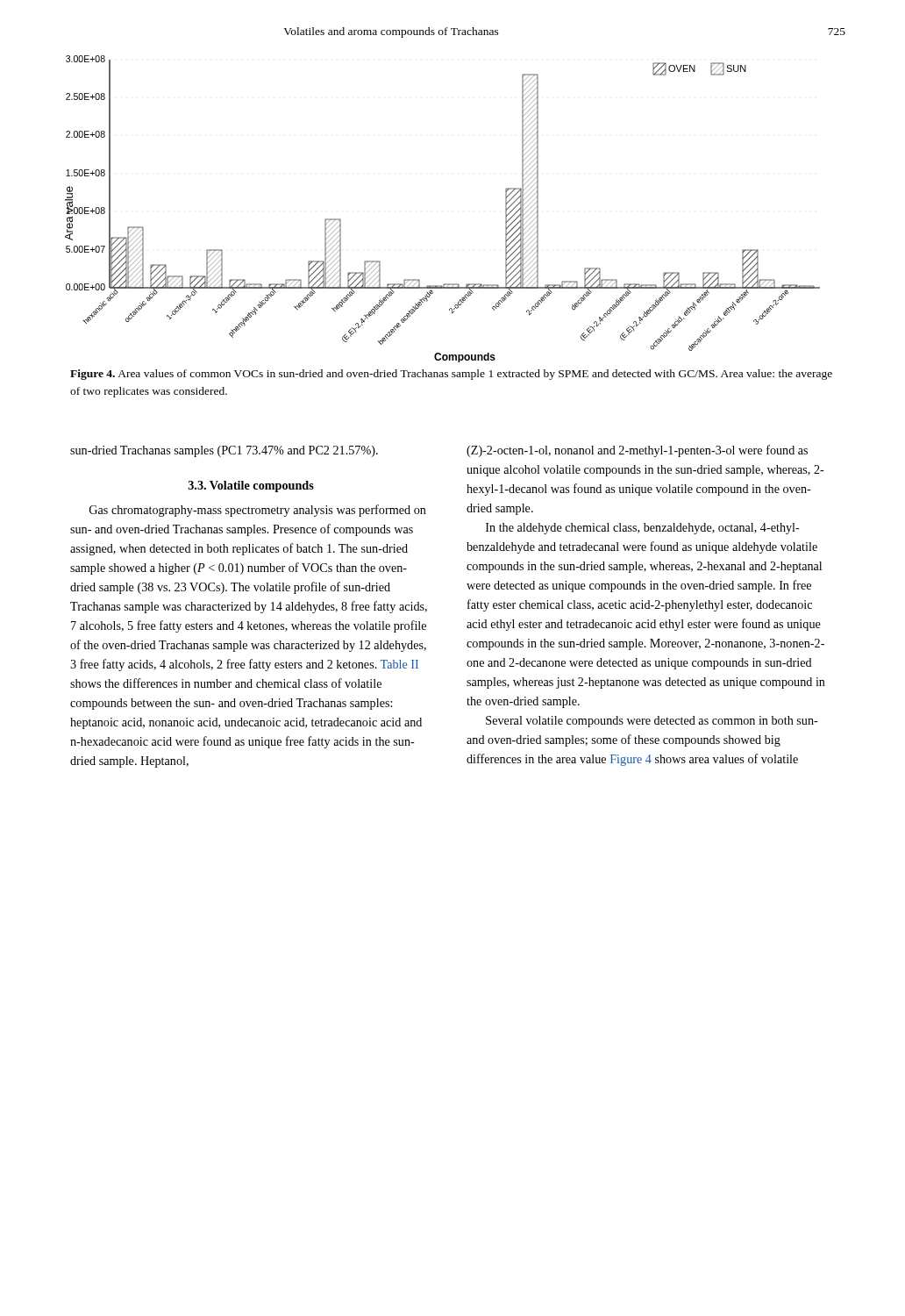The height and width of the screenshot is (1316, 905).
Task: Locate the text block starting "Figure 4. Area values of common VOCs in"
Action: (x=451, y=382)
